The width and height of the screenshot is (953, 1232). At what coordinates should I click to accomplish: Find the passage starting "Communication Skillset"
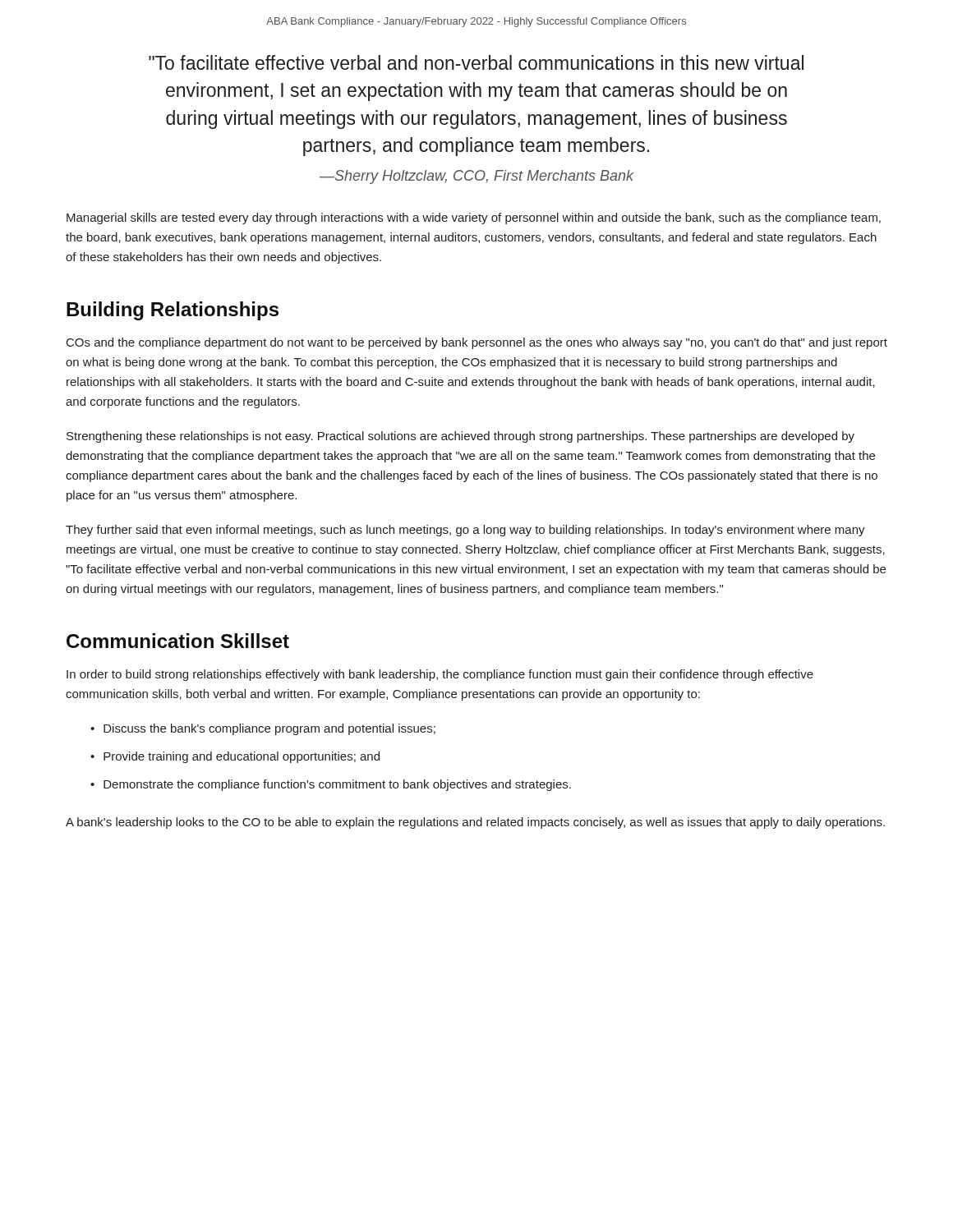[x=177, y=641]
